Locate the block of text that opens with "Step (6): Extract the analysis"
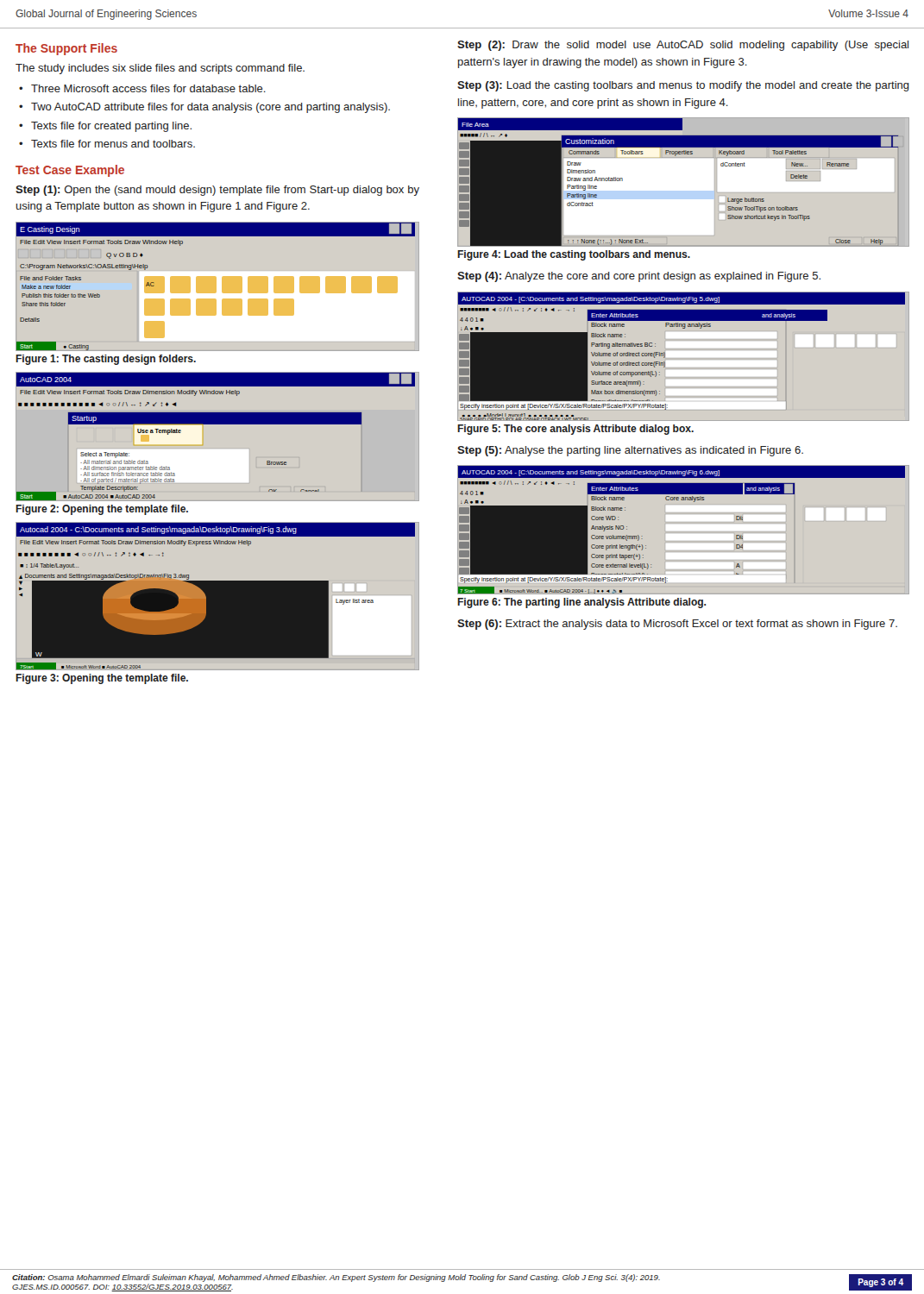Screen dimensions: 1294x924 (678, 623)
